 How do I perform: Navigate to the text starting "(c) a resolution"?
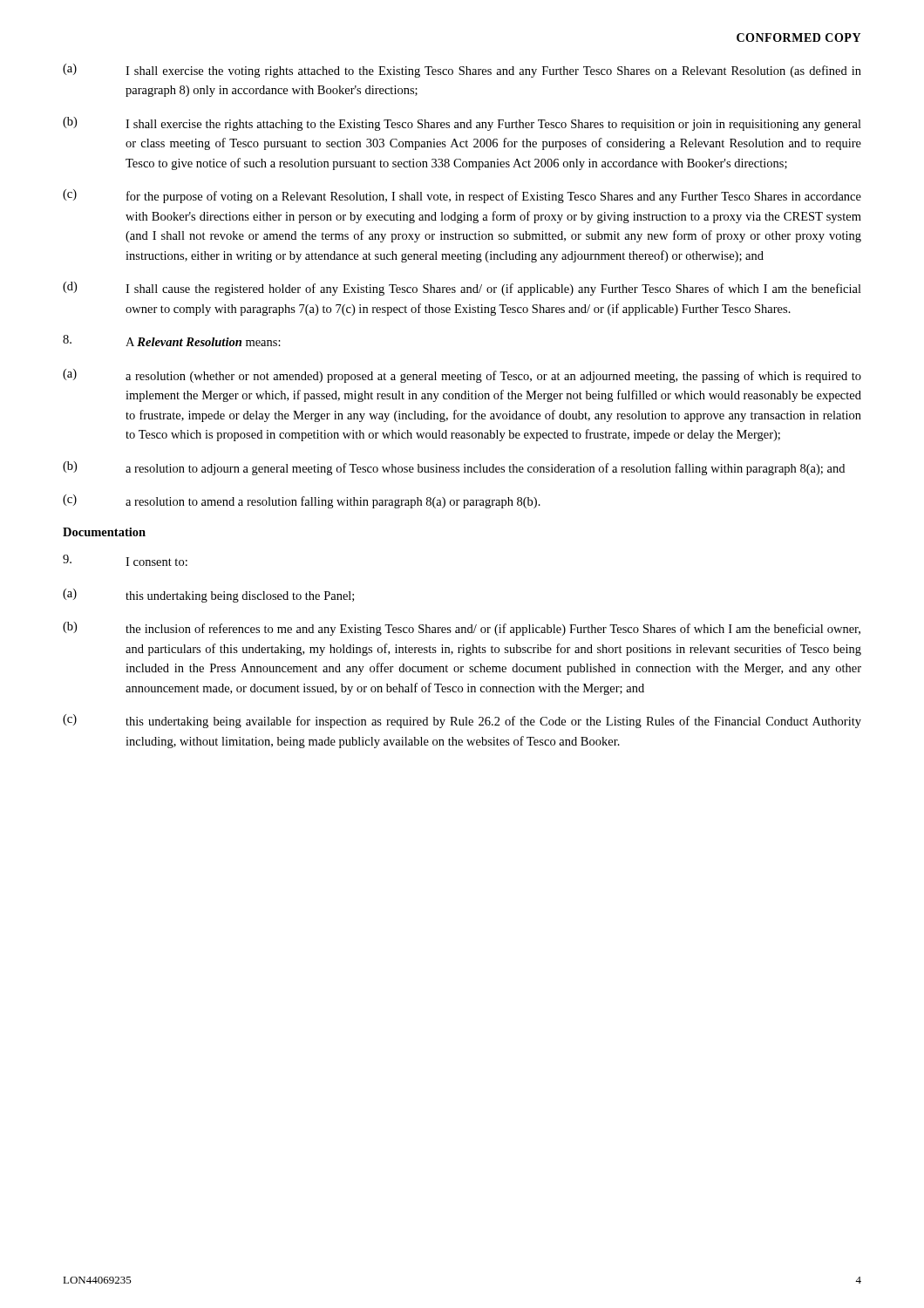click(x=462, y=502)
